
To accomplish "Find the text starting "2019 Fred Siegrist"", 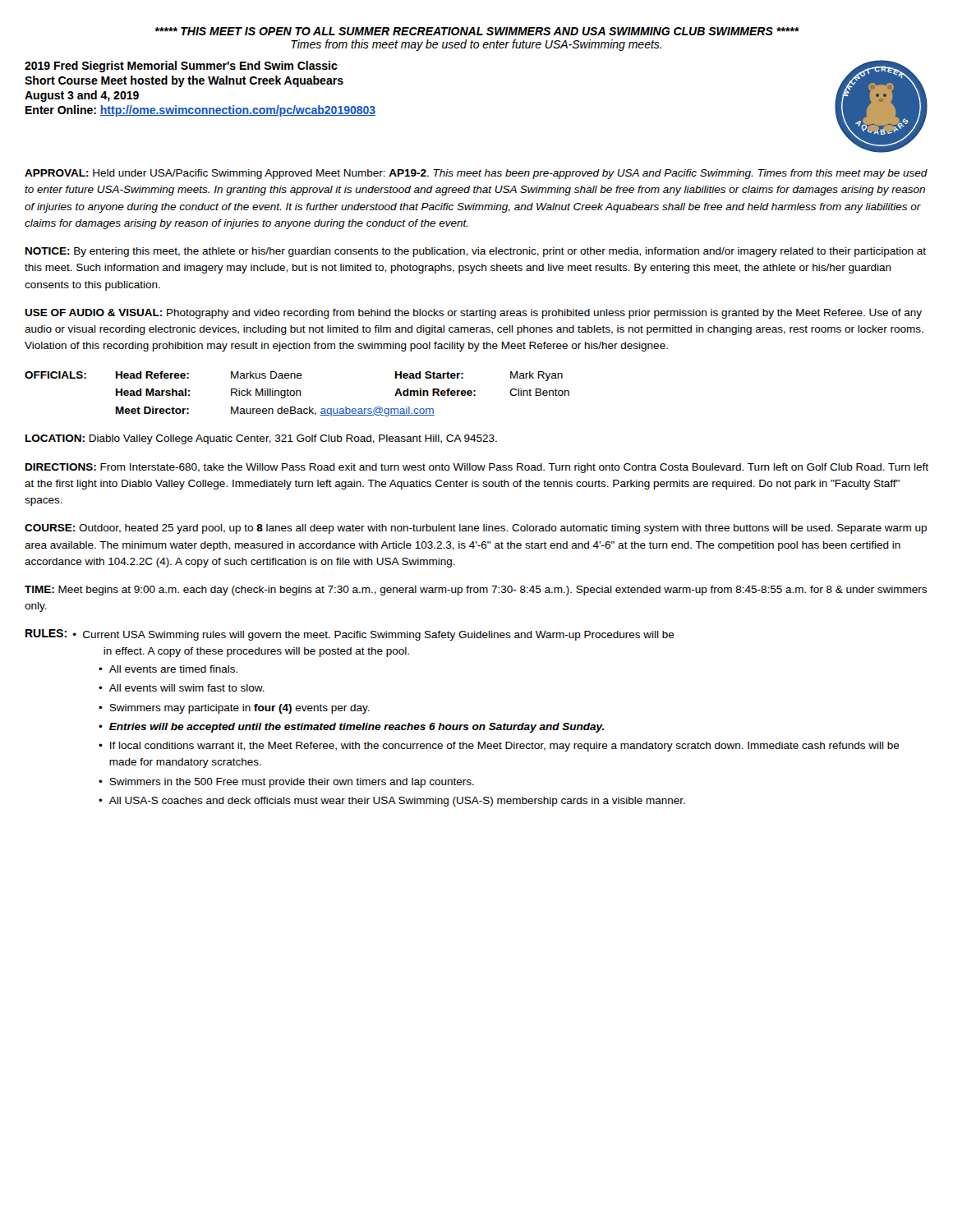I will coord(181,67).
